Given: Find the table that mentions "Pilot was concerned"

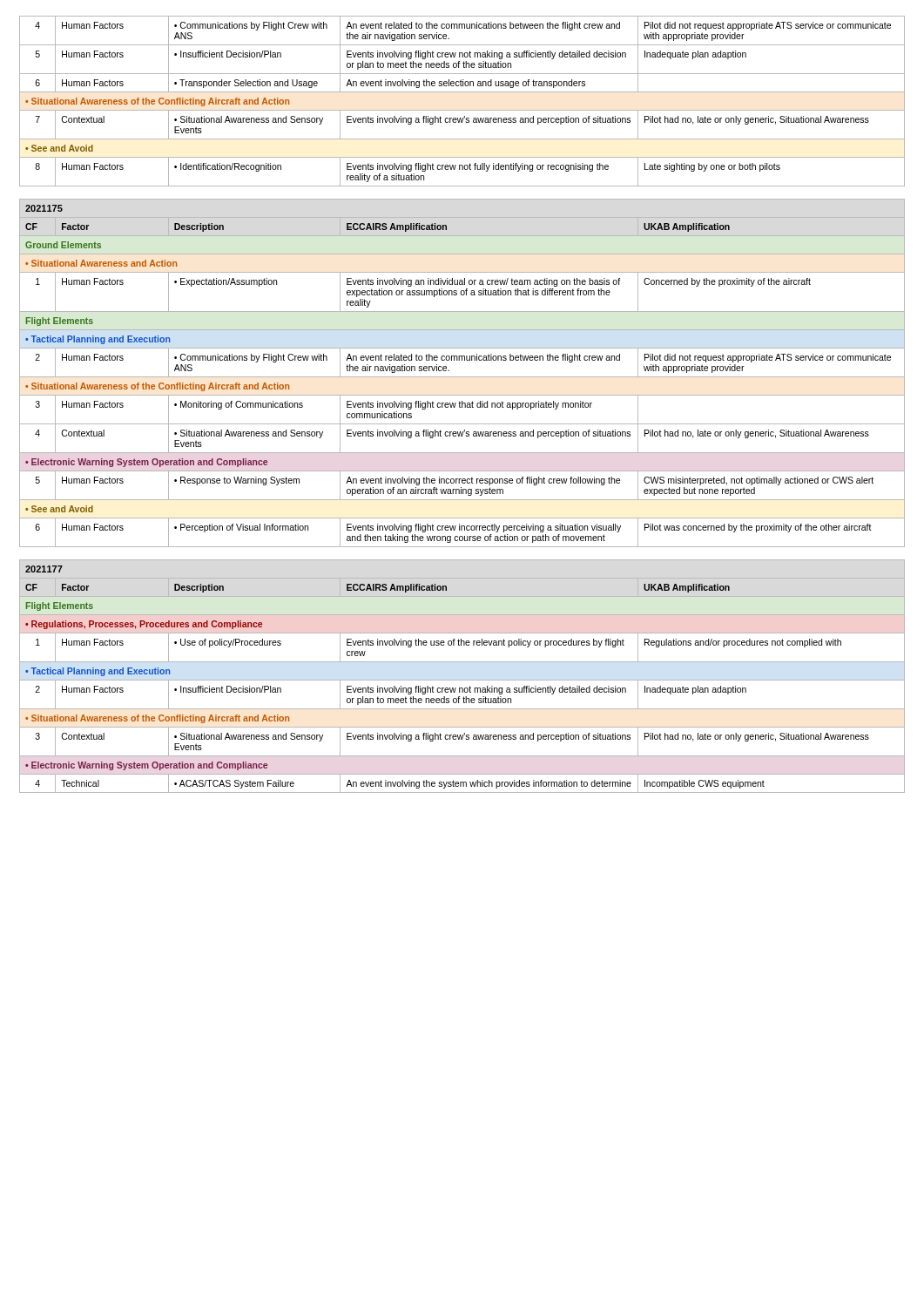Looking at the screenshot, I should click(462, 373).
